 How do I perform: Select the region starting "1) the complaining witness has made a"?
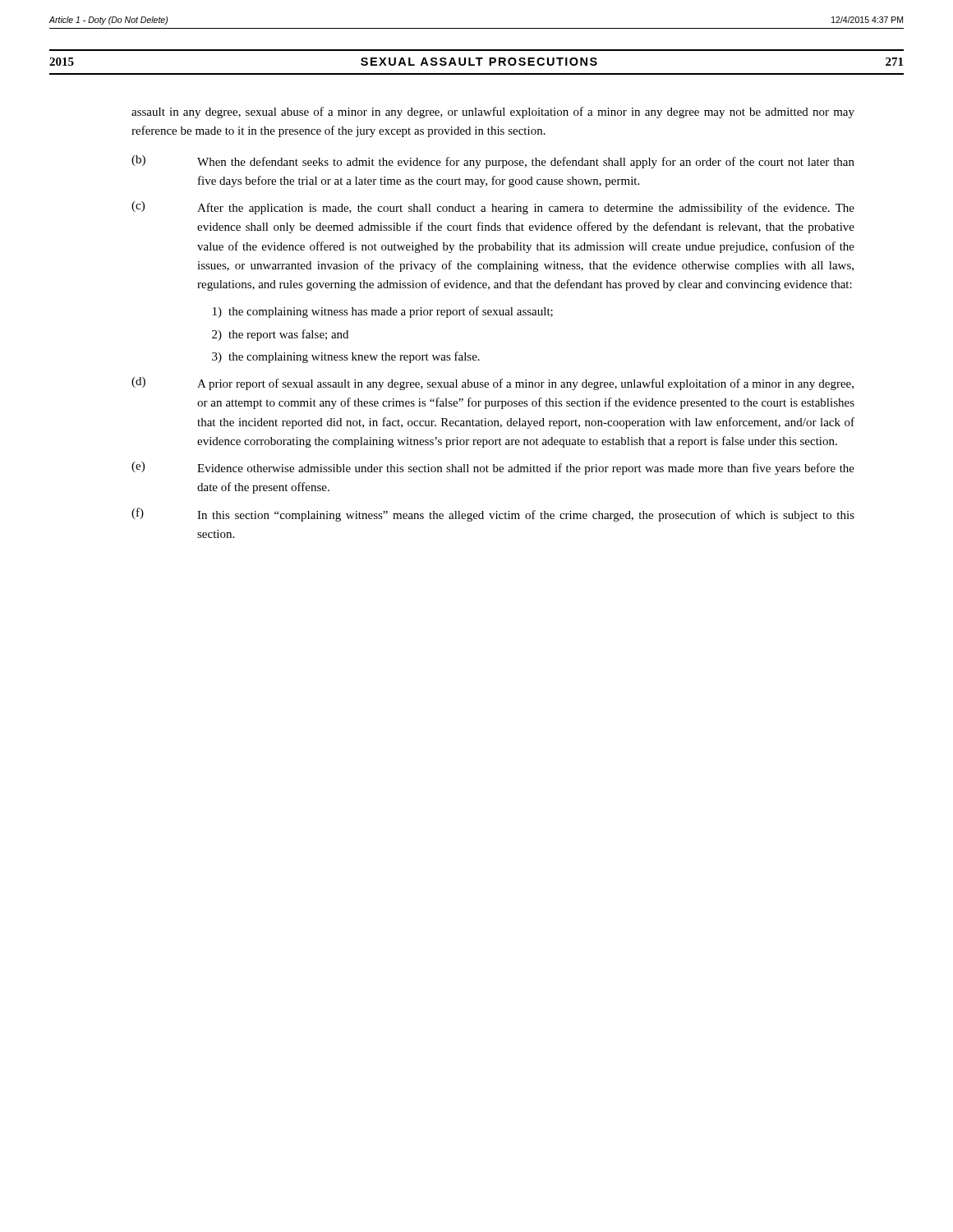tap(383, 312)
